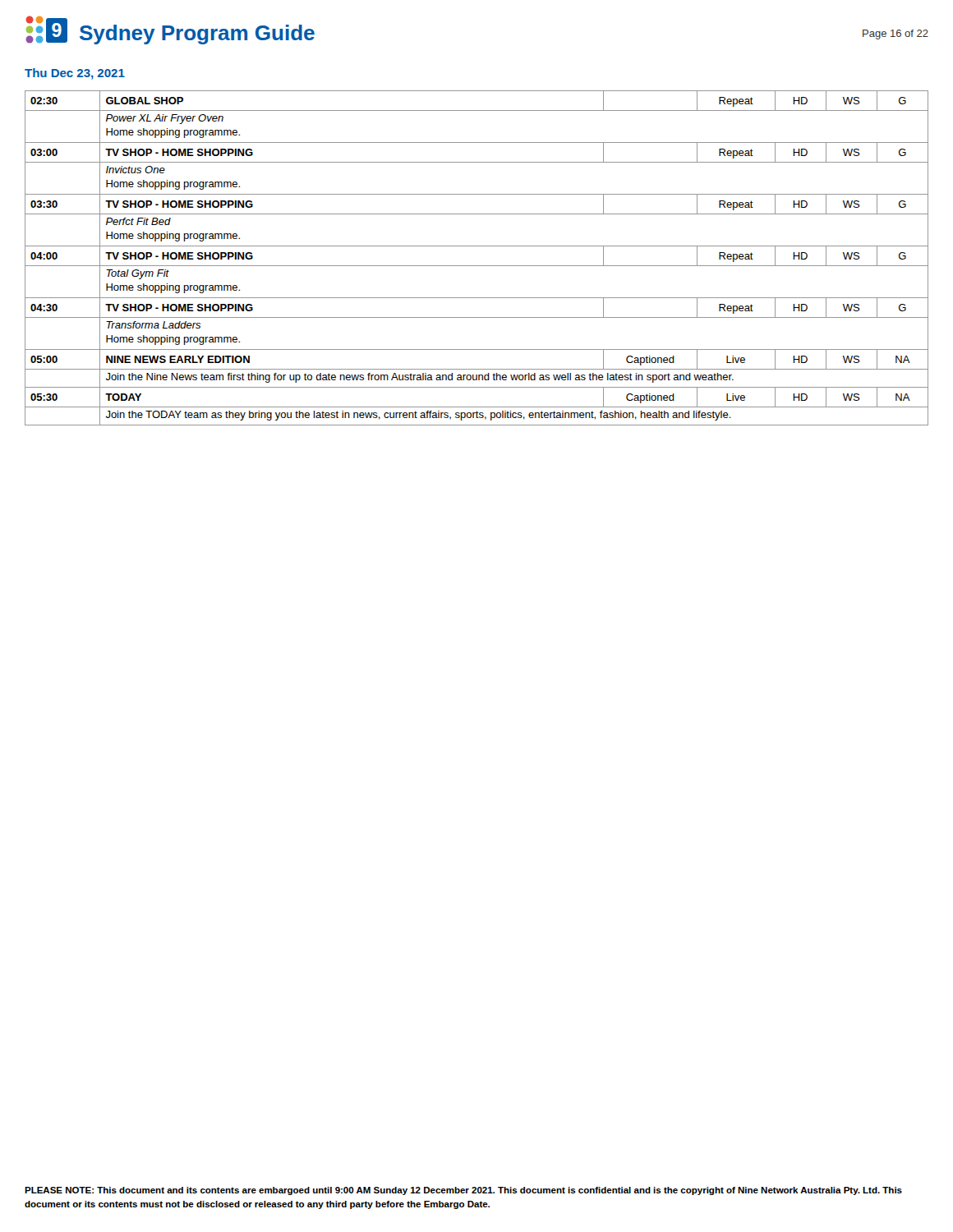
Task: Locate the title with the text "Sydney Program Guide"
Action: 197,32
